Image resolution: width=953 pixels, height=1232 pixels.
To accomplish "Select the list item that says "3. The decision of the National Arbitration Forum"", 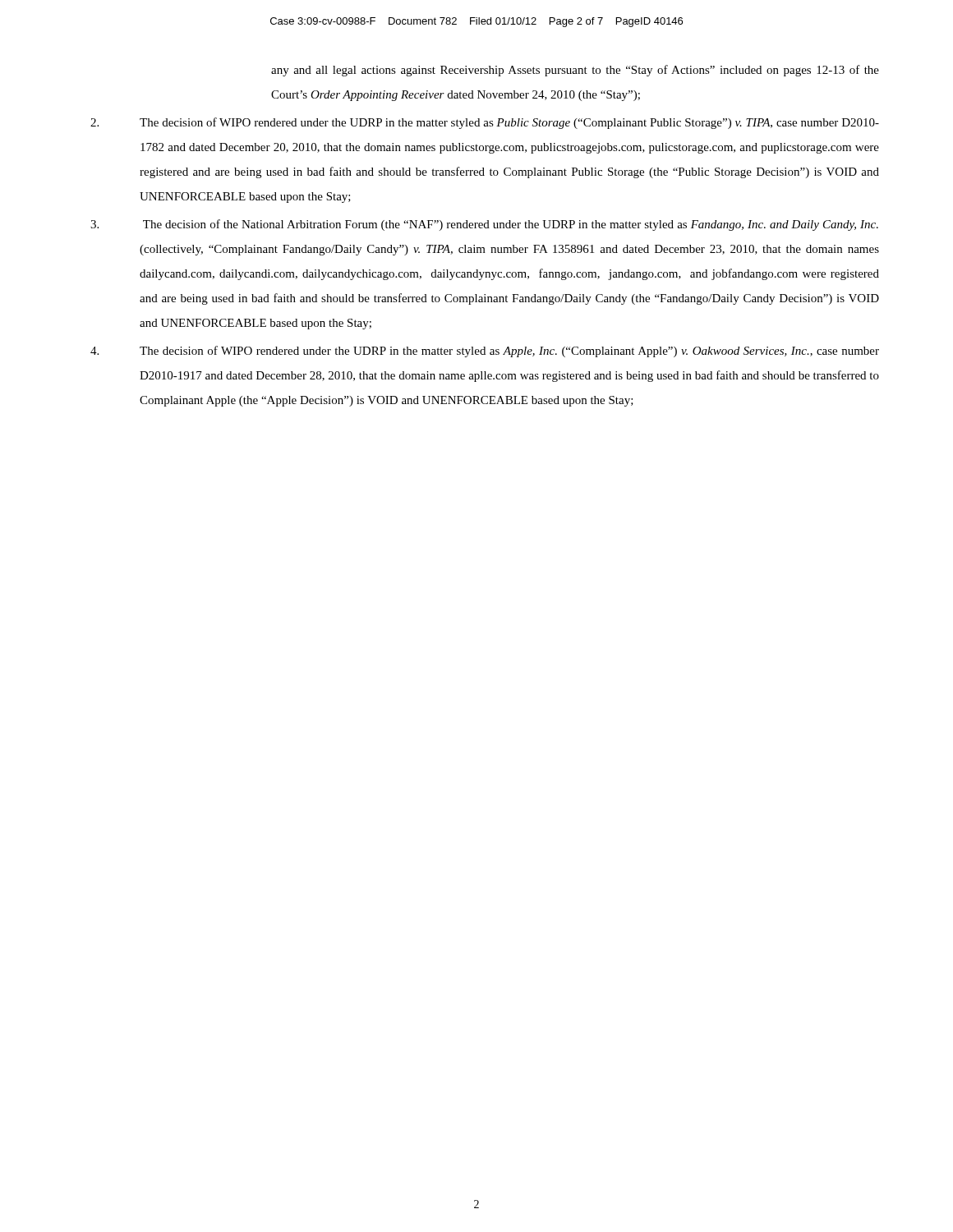I will coord(485,274).
